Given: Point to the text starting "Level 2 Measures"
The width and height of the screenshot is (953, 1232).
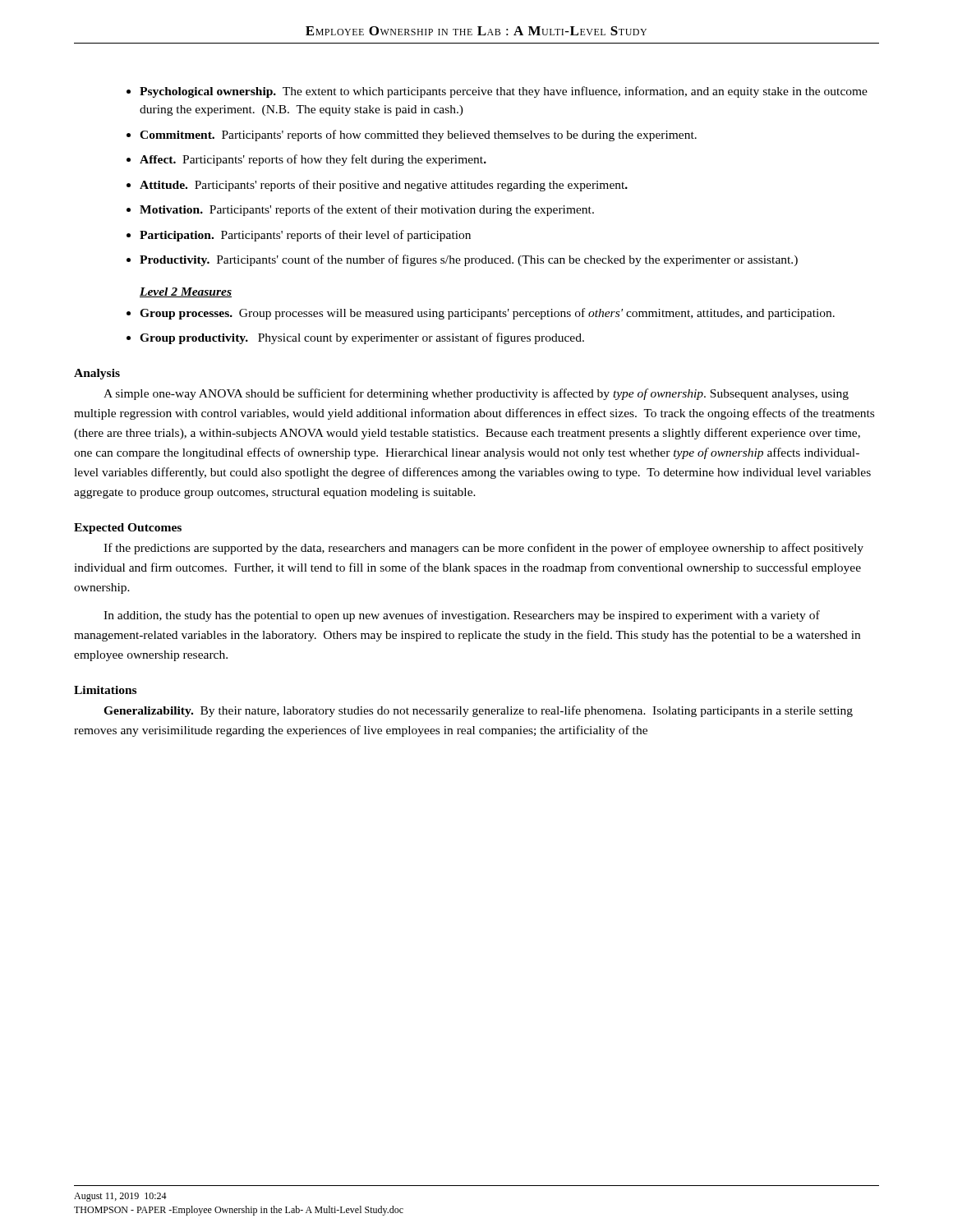Looking at the screenshot, I should 186,292.
